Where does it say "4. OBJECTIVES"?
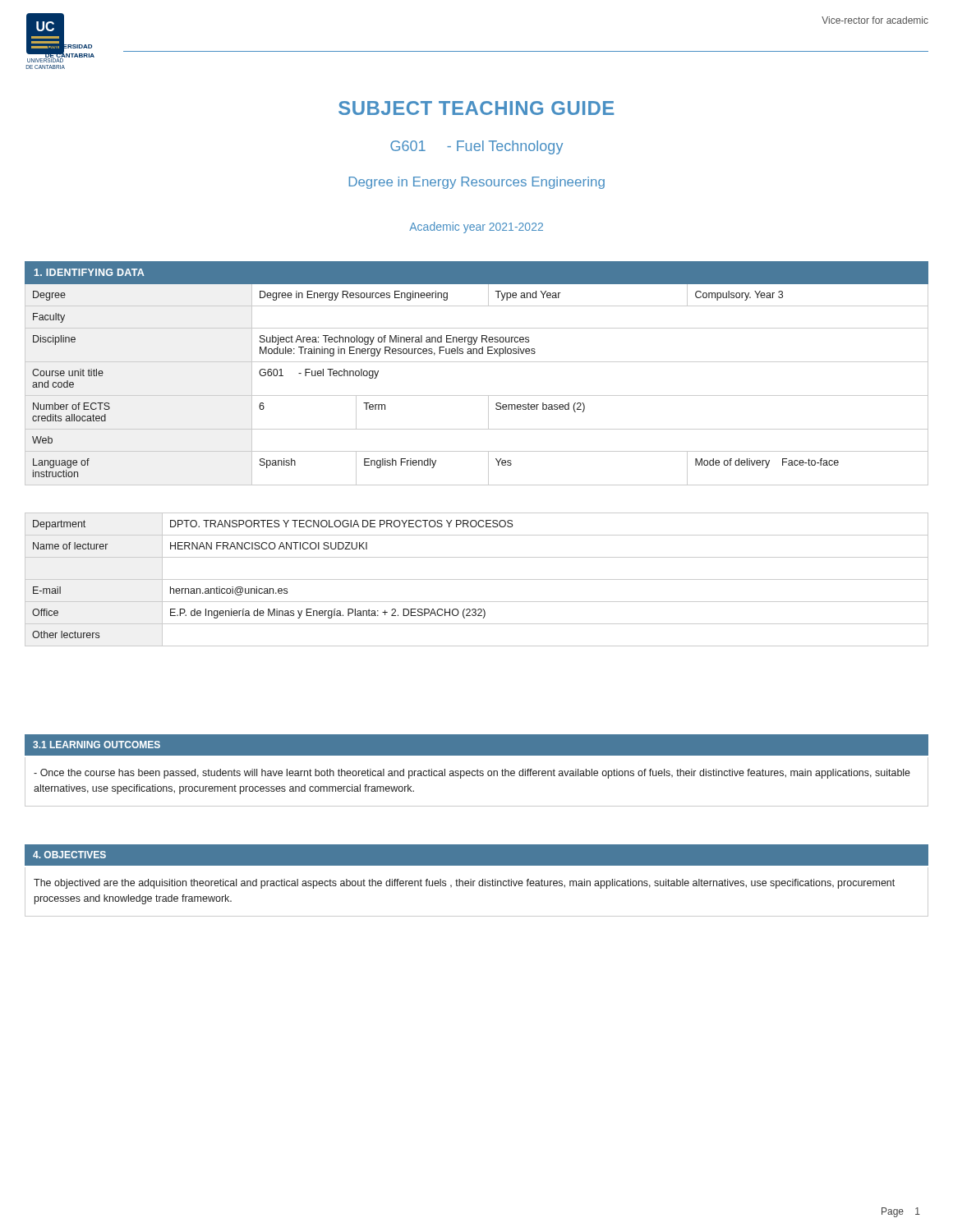 [x=70, y=855]
